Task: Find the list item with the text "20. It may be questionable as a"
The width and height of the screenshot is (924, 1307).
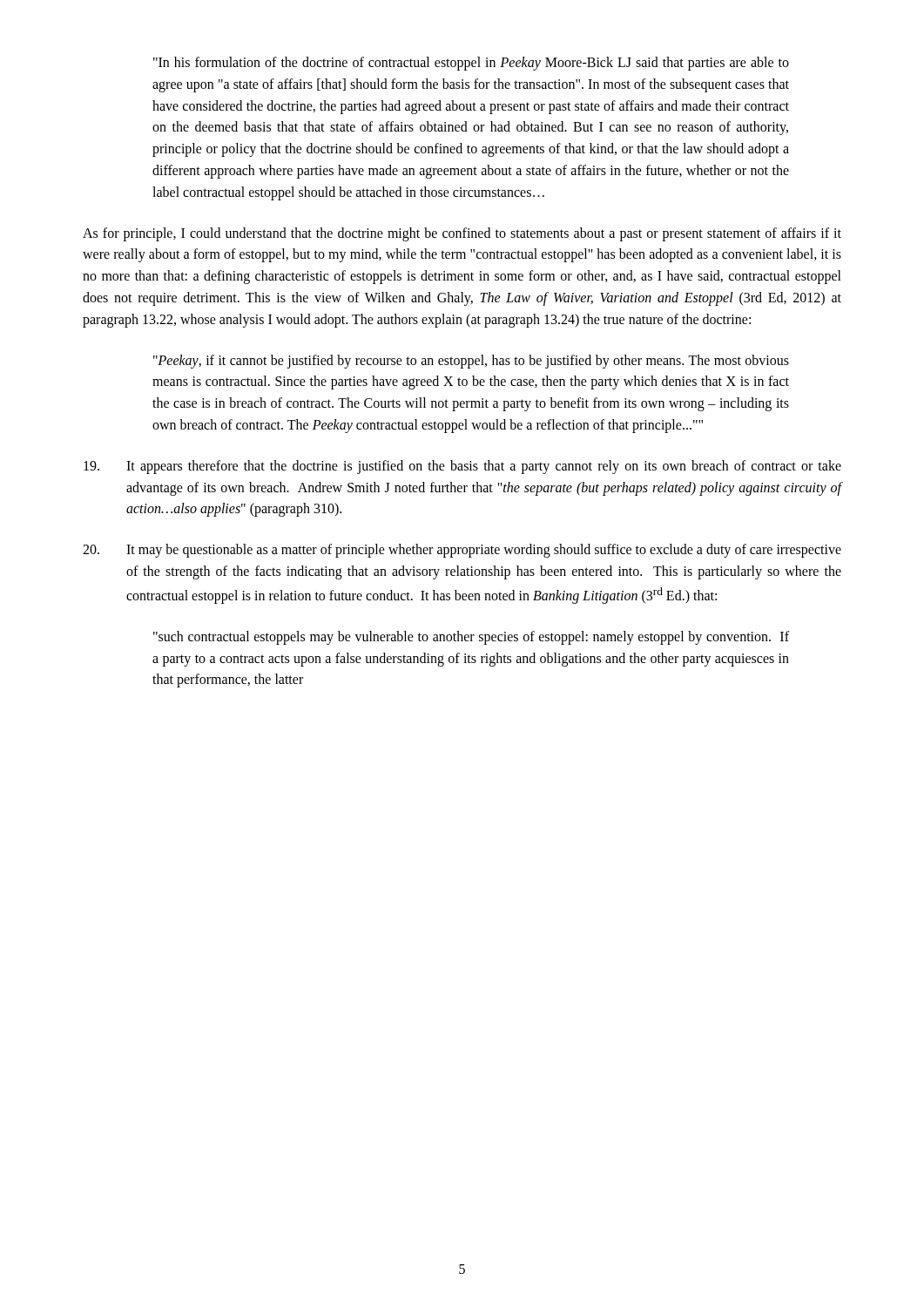Action: (462, 573)
